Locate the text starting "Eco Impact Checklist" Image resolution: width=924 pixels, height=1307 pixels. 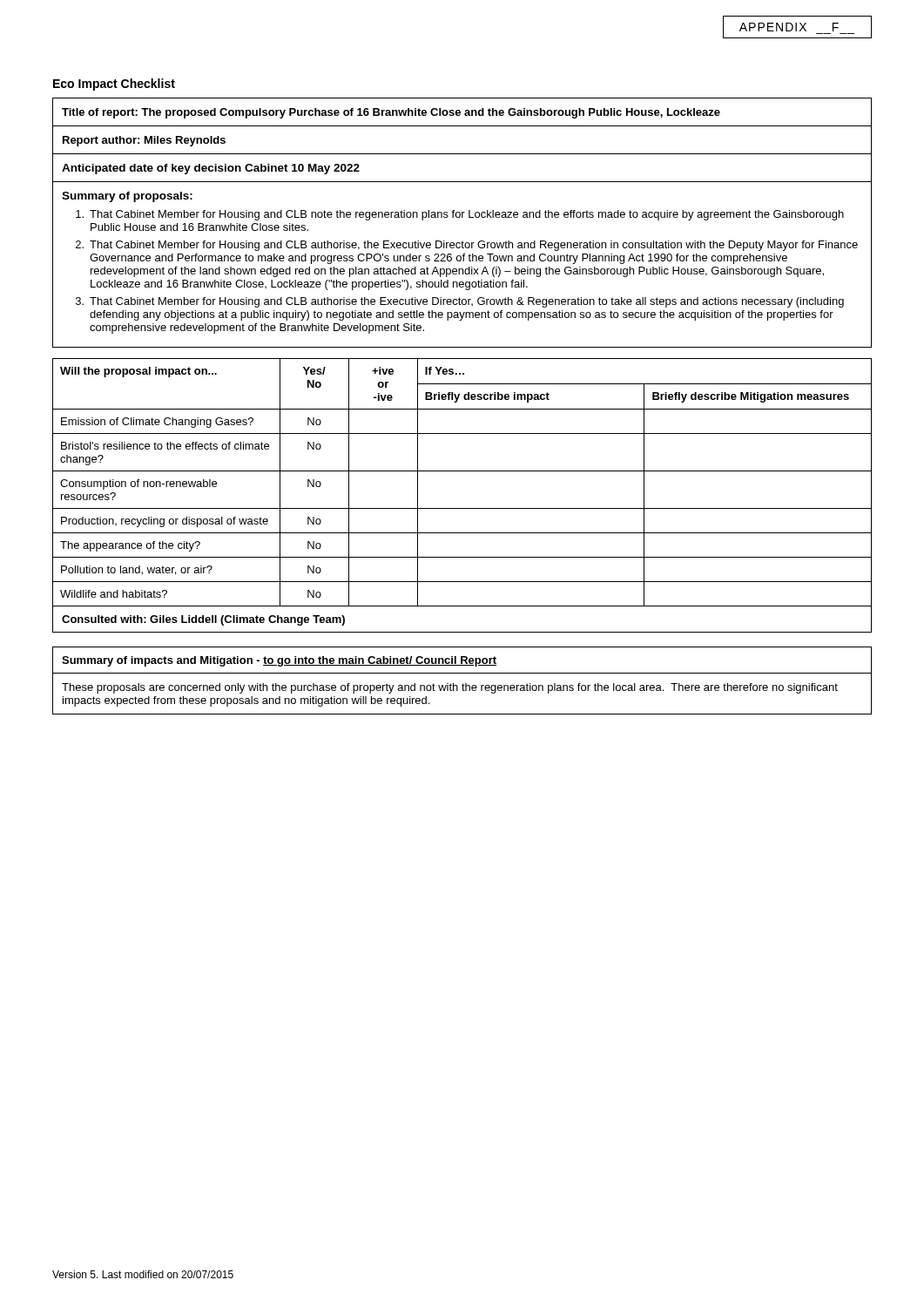(x=114, y=84)
